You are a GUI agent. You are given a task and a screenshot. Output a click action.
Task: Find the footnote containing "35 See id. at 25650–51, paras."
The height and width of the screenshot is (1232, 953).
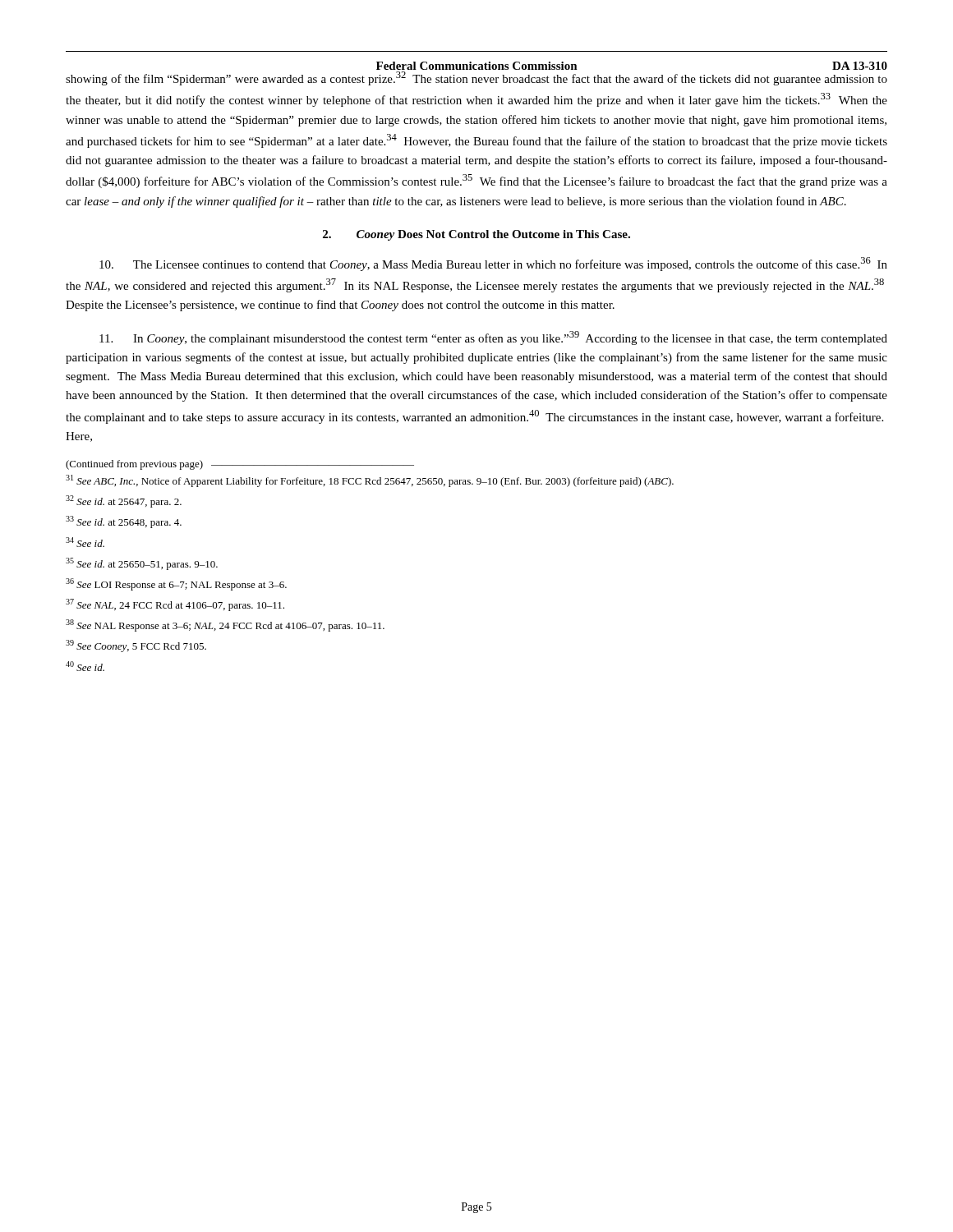point(142,563)
